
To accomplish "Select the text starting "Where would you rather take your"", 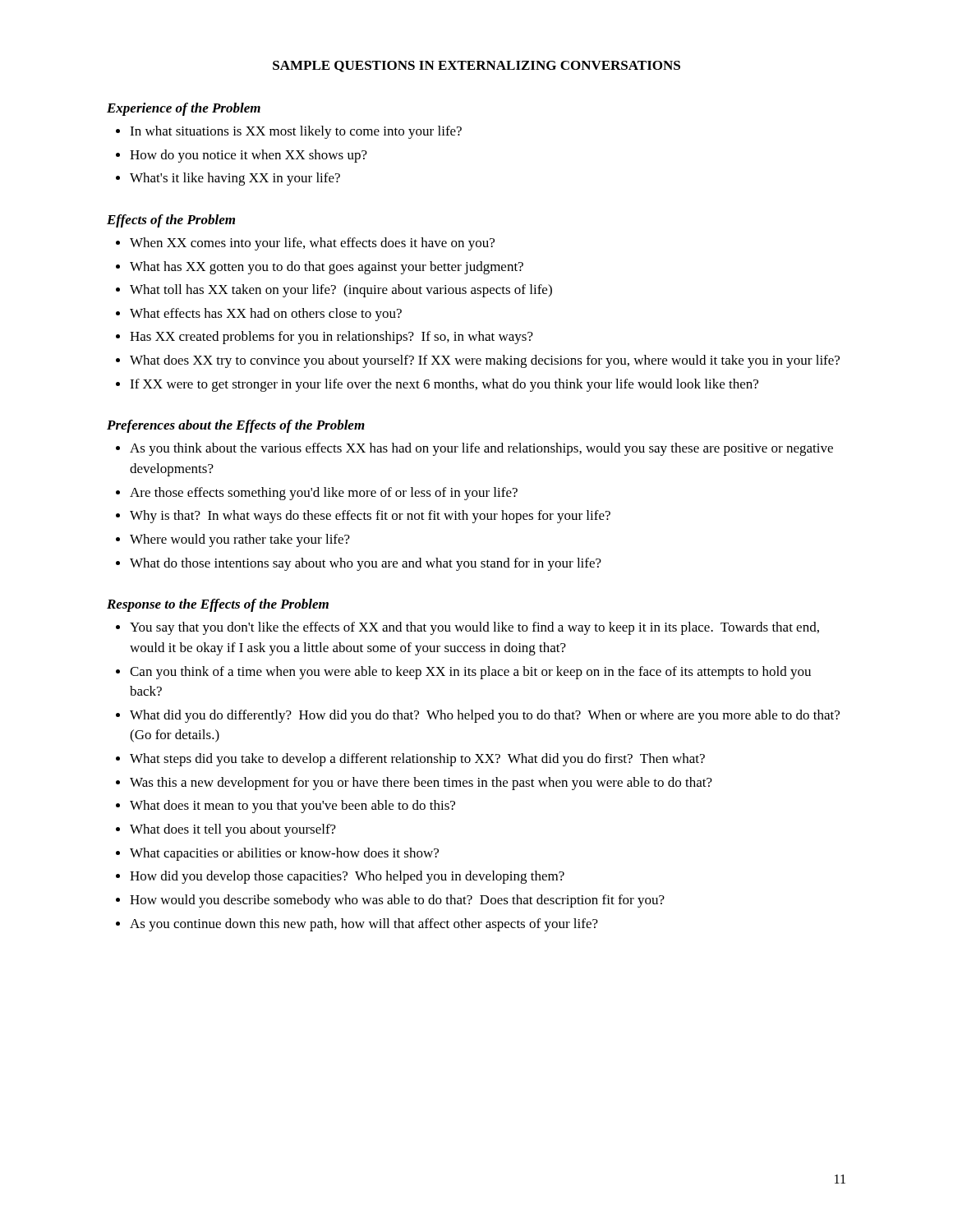I will 233,540.
